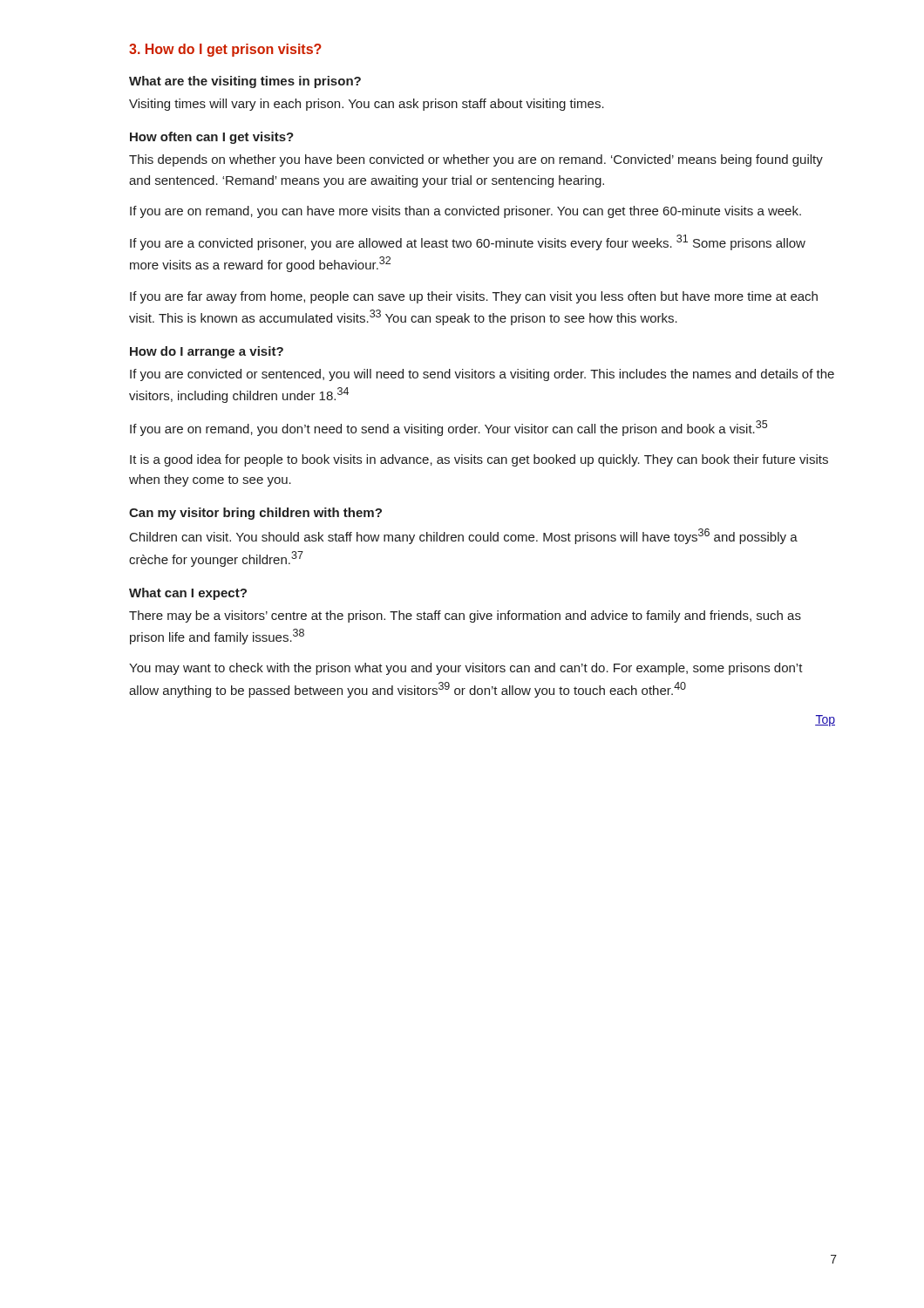
Task: Locate the text block containing "It is a good idea for"
Action: click(x=479, y=469)
